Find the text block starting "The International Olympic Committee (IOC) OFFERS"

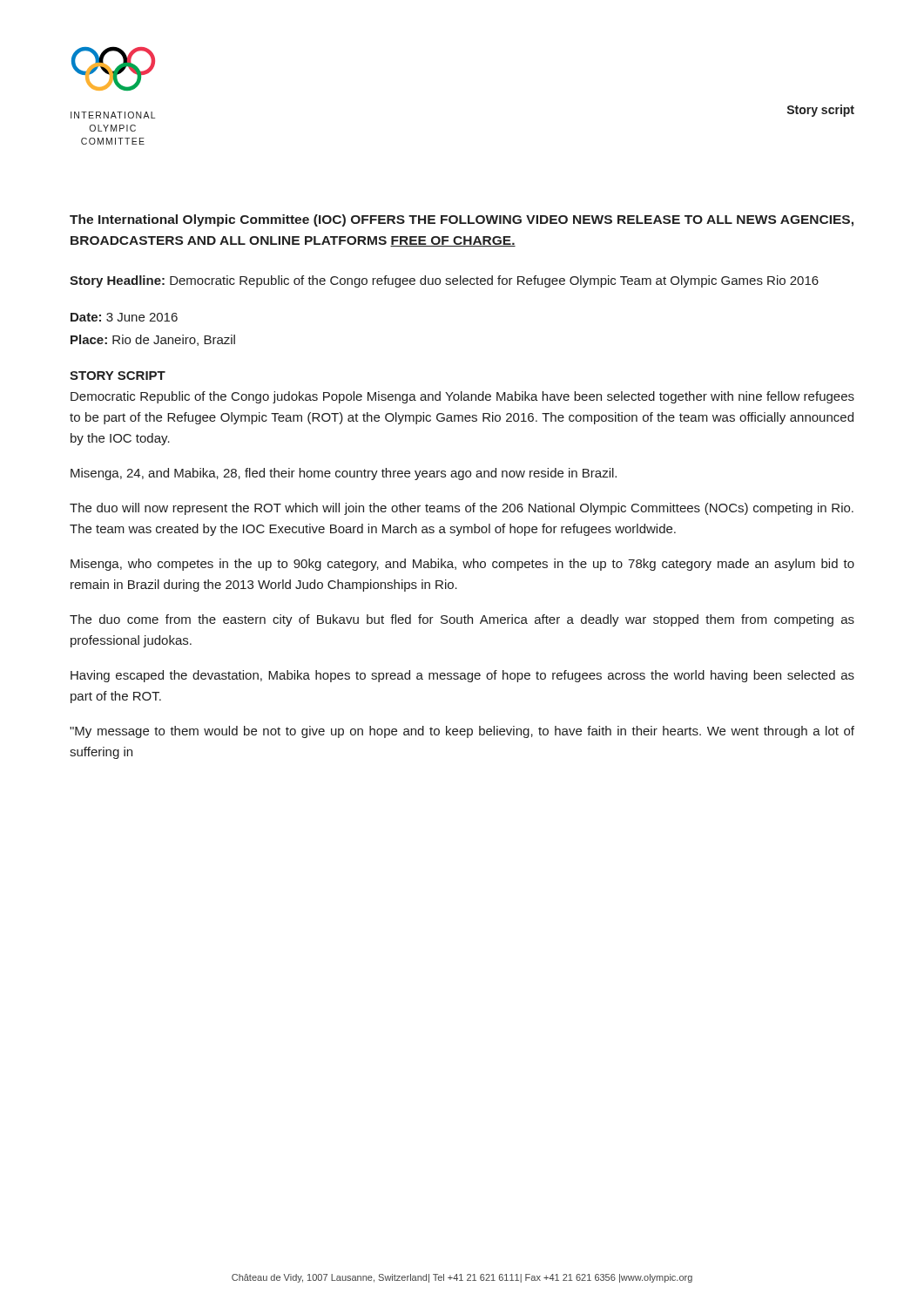pyautogui.click(x=462, y=230)
